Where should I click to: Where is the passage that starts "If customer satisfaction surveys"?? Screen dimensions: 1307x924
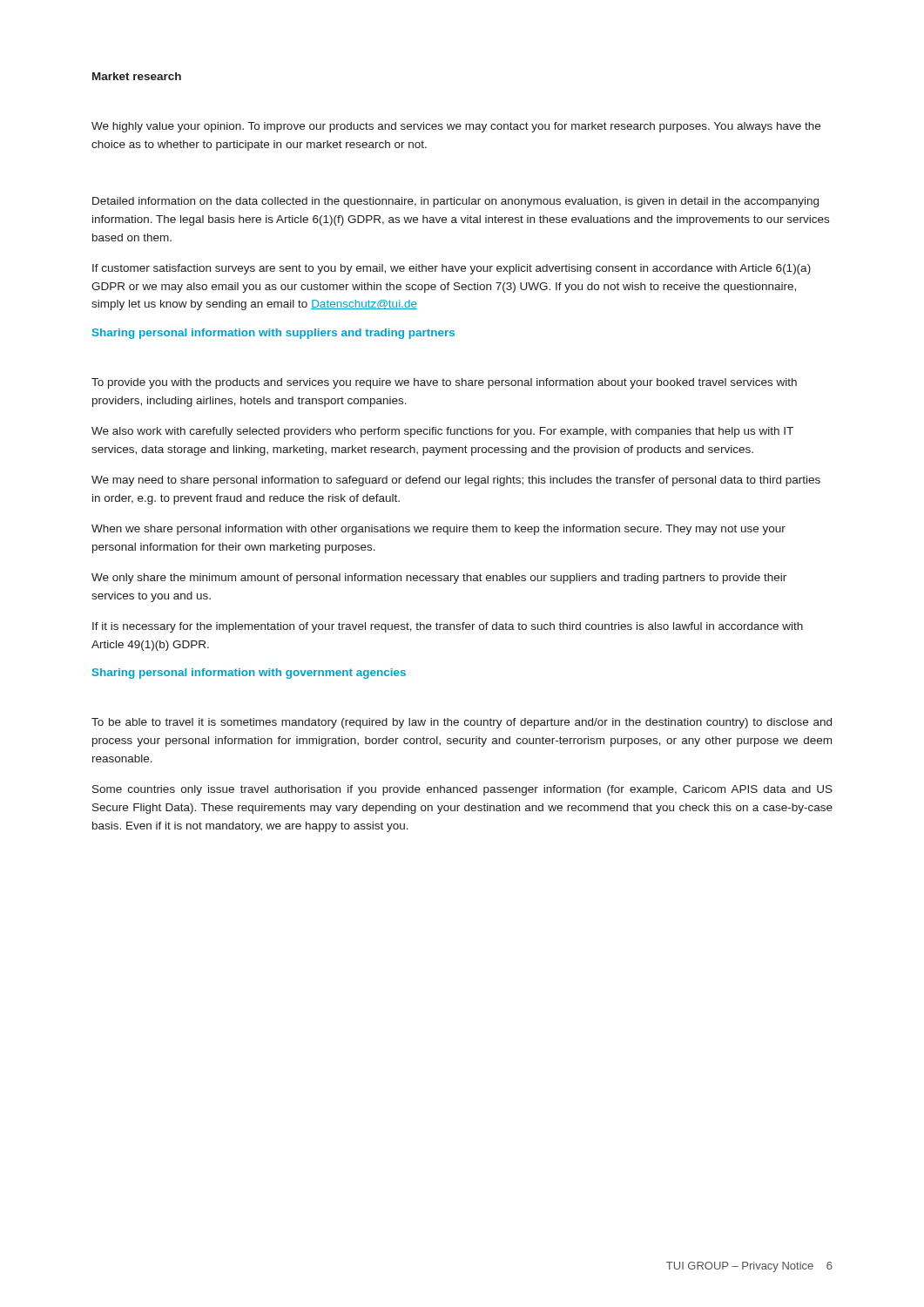click(x=451, y=286)
